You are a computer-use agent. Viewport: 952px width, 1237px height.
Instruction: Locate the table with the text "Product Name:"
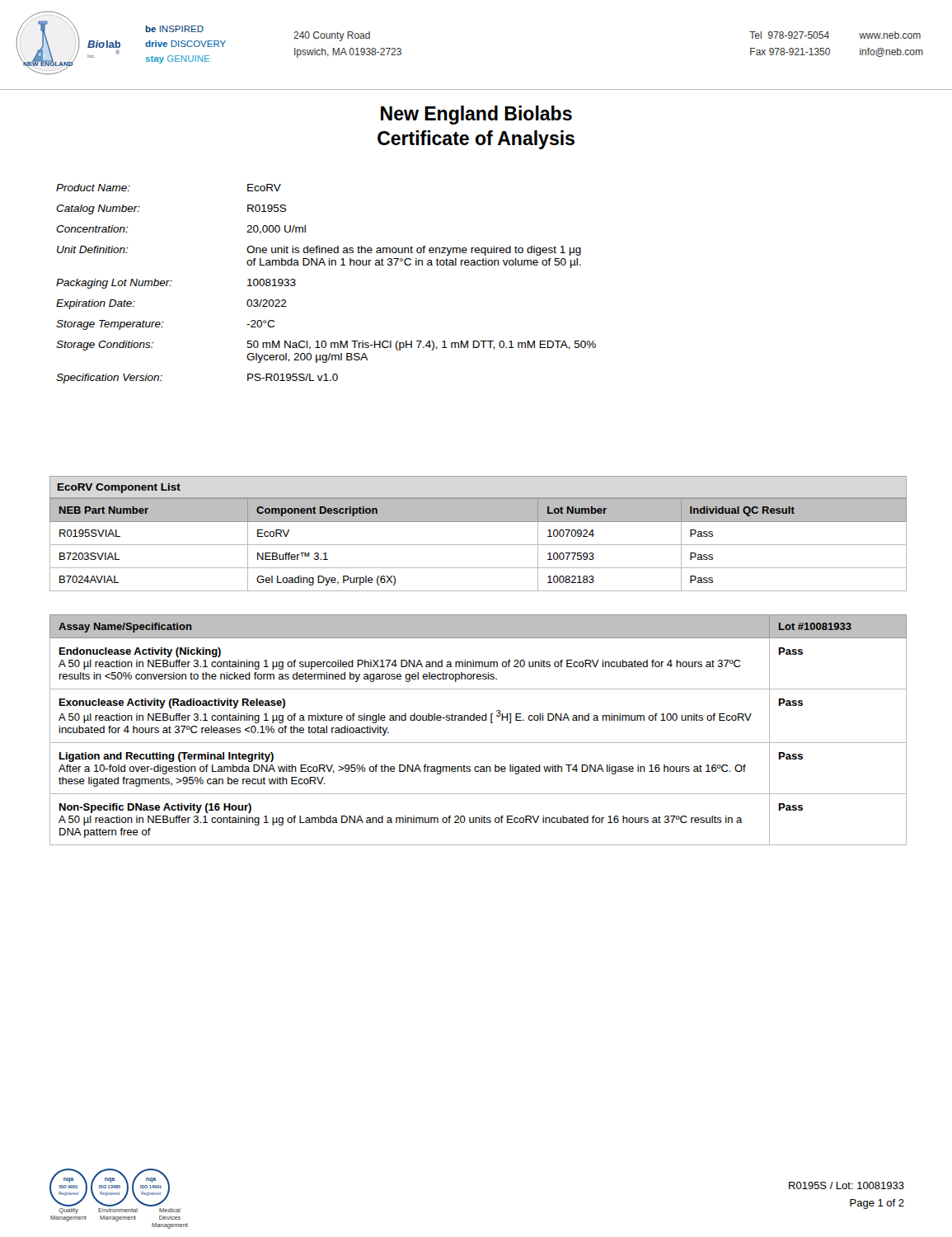tap(478, 282)
